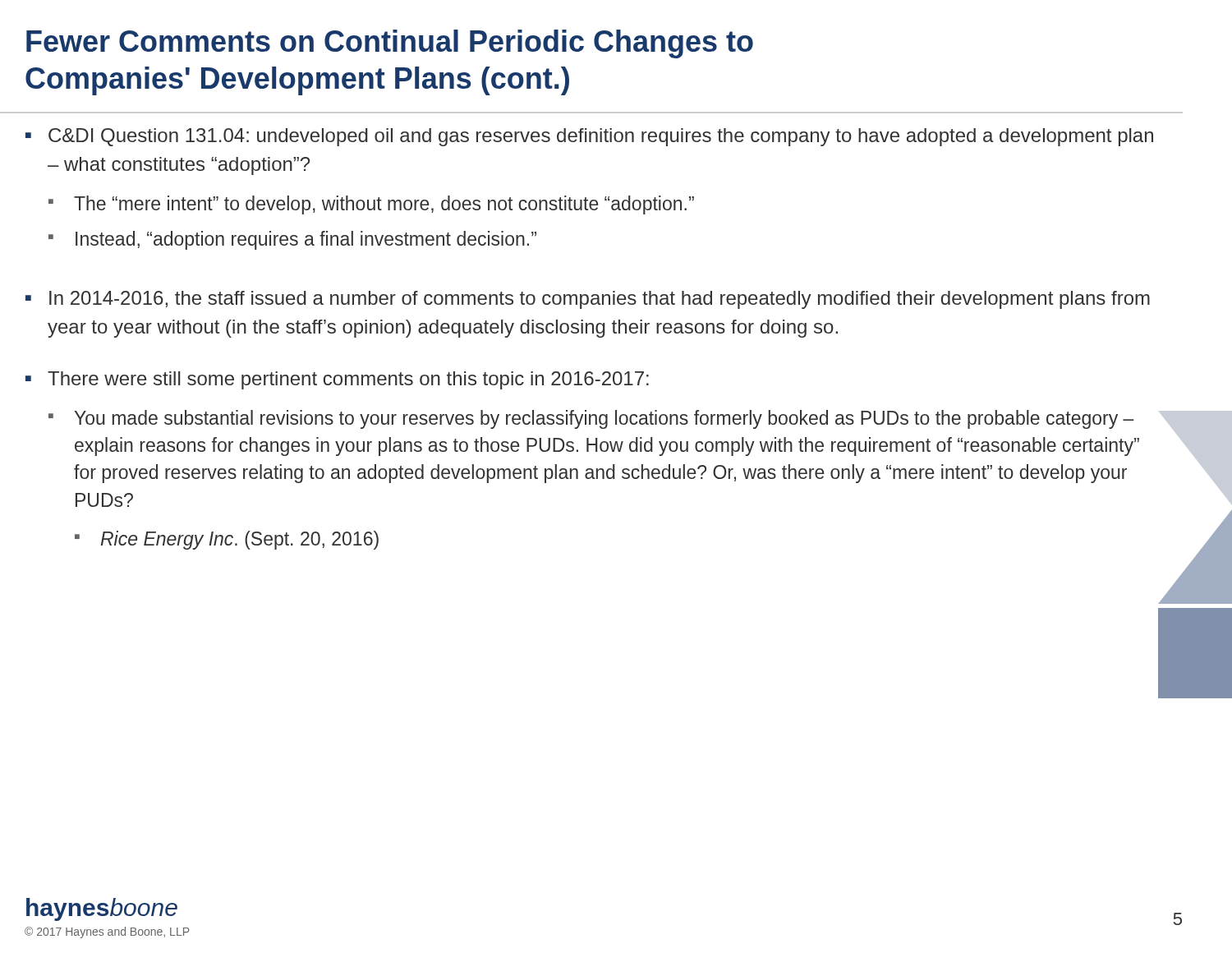Locate the block of text that opens with "■ There were still"

[591, 466]
